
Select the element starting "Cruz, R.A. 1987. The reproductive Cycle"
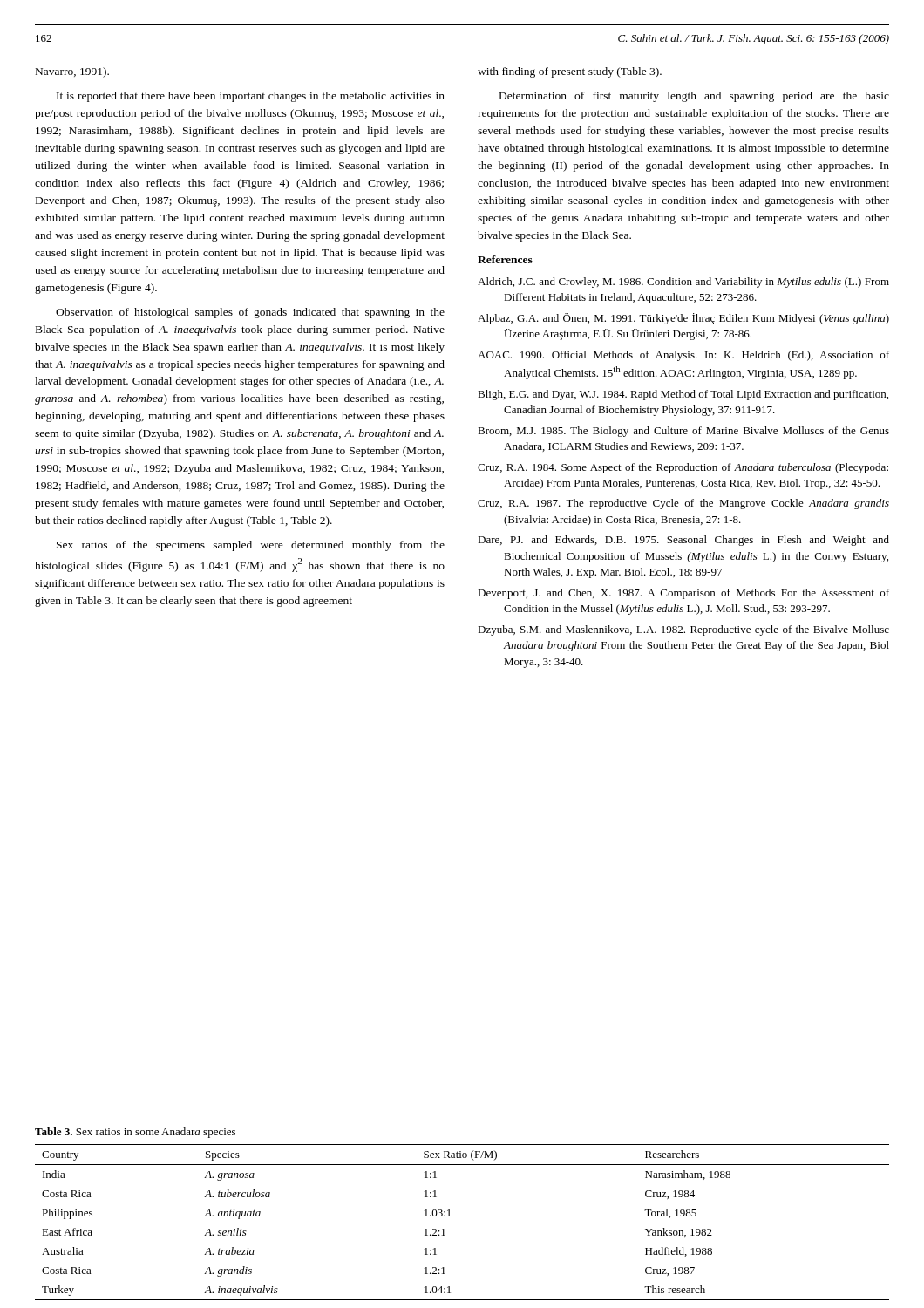[683, 511]
